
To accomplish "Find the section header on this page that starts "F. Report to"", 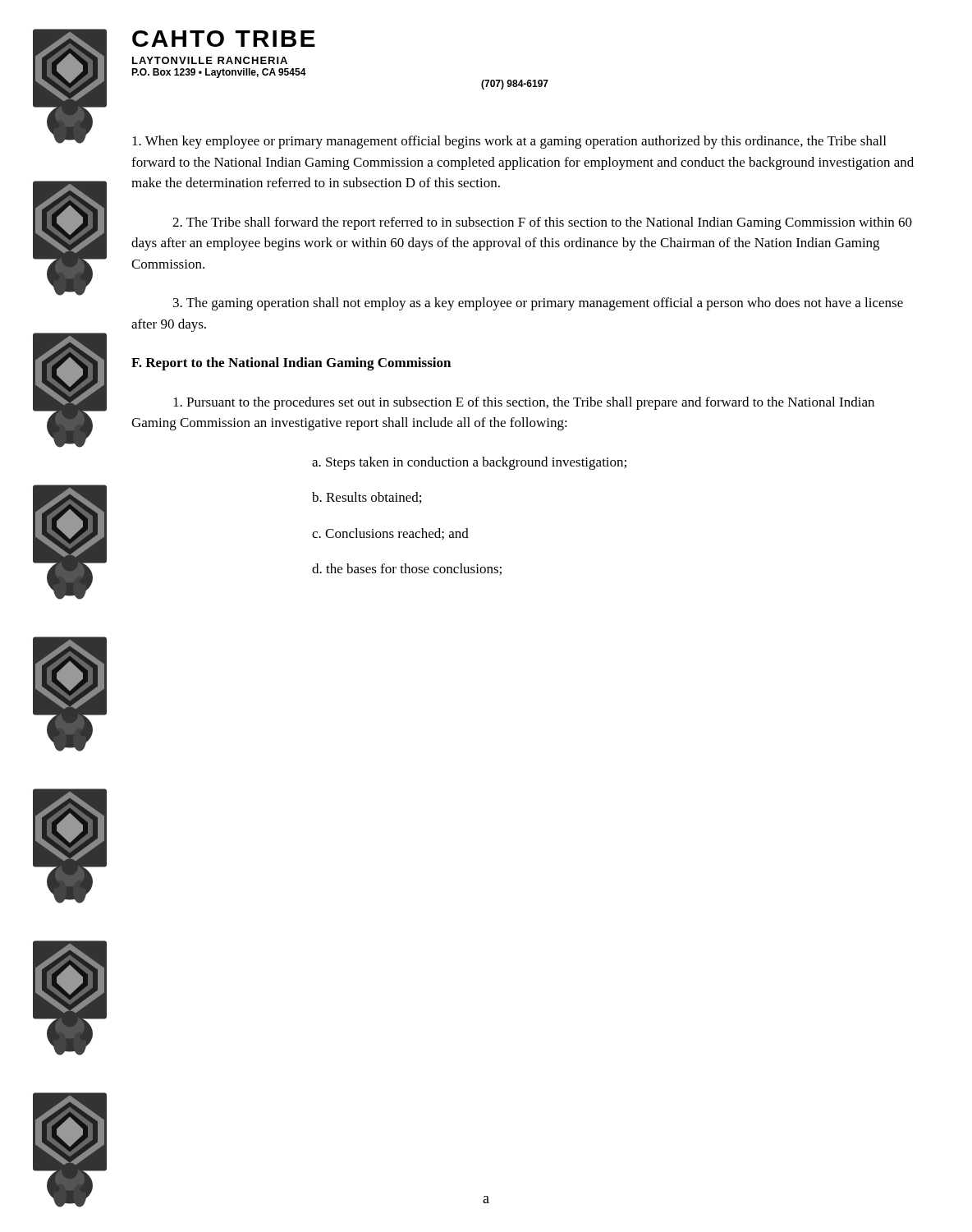I will 291,364.
